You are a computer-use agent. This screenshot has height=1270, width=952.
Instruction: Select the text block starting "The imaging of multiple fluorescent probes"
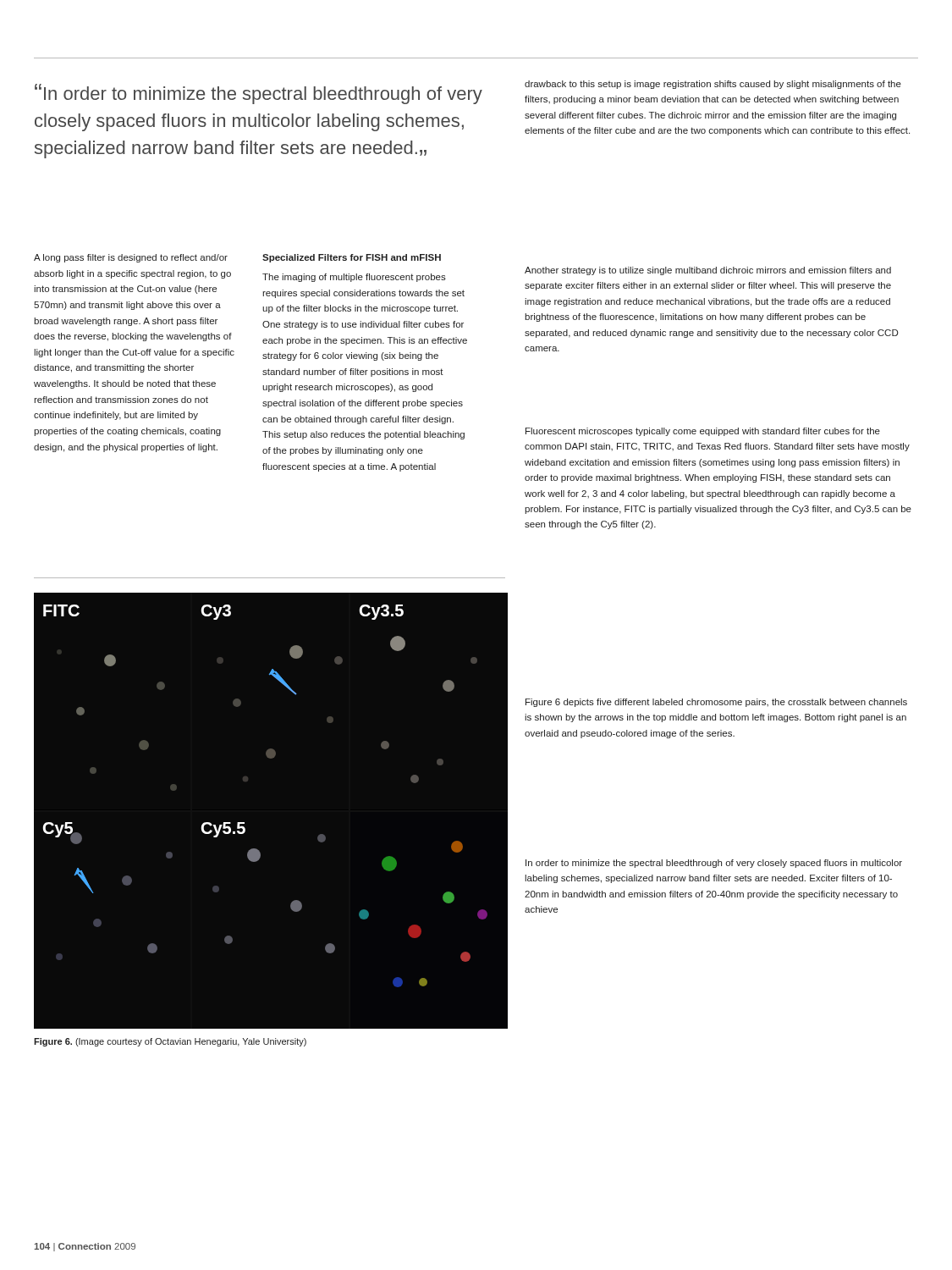[365, 371]
